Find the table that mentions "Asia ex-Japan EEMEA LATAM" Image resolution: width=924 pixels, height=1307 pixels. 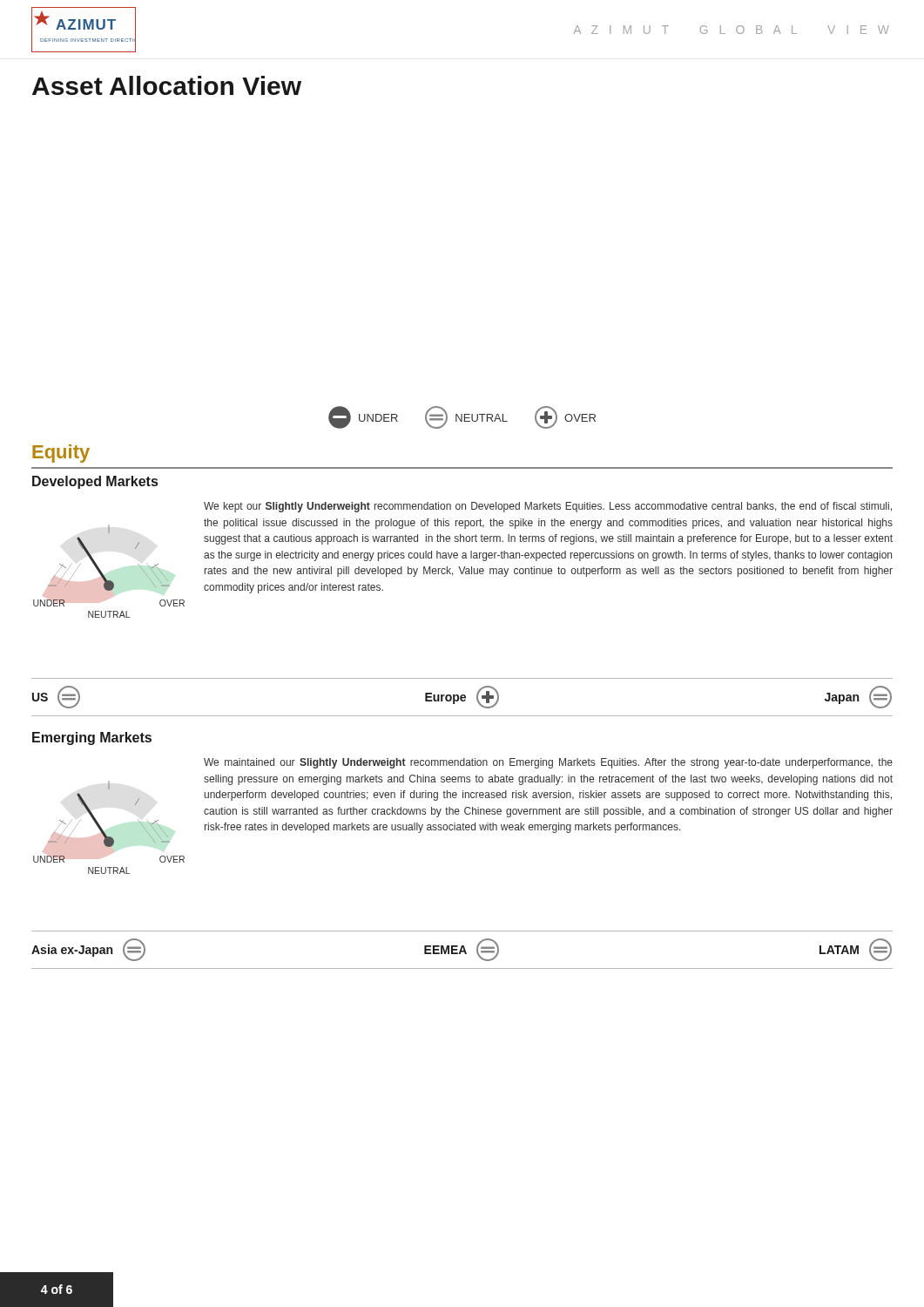(x=462, y=950)
